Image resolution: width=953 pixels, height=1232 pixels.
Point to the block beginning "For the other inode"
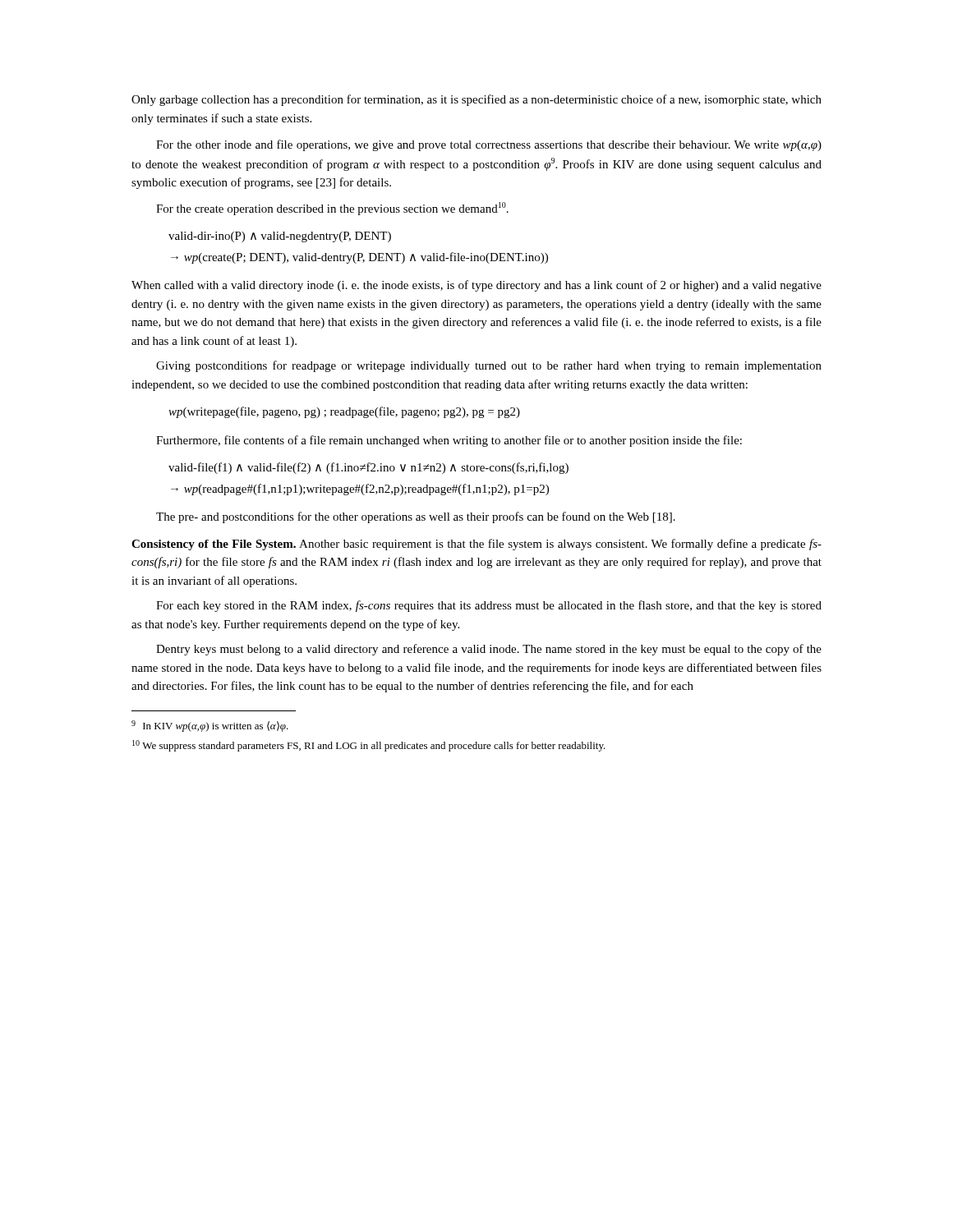tap(476, 164)
